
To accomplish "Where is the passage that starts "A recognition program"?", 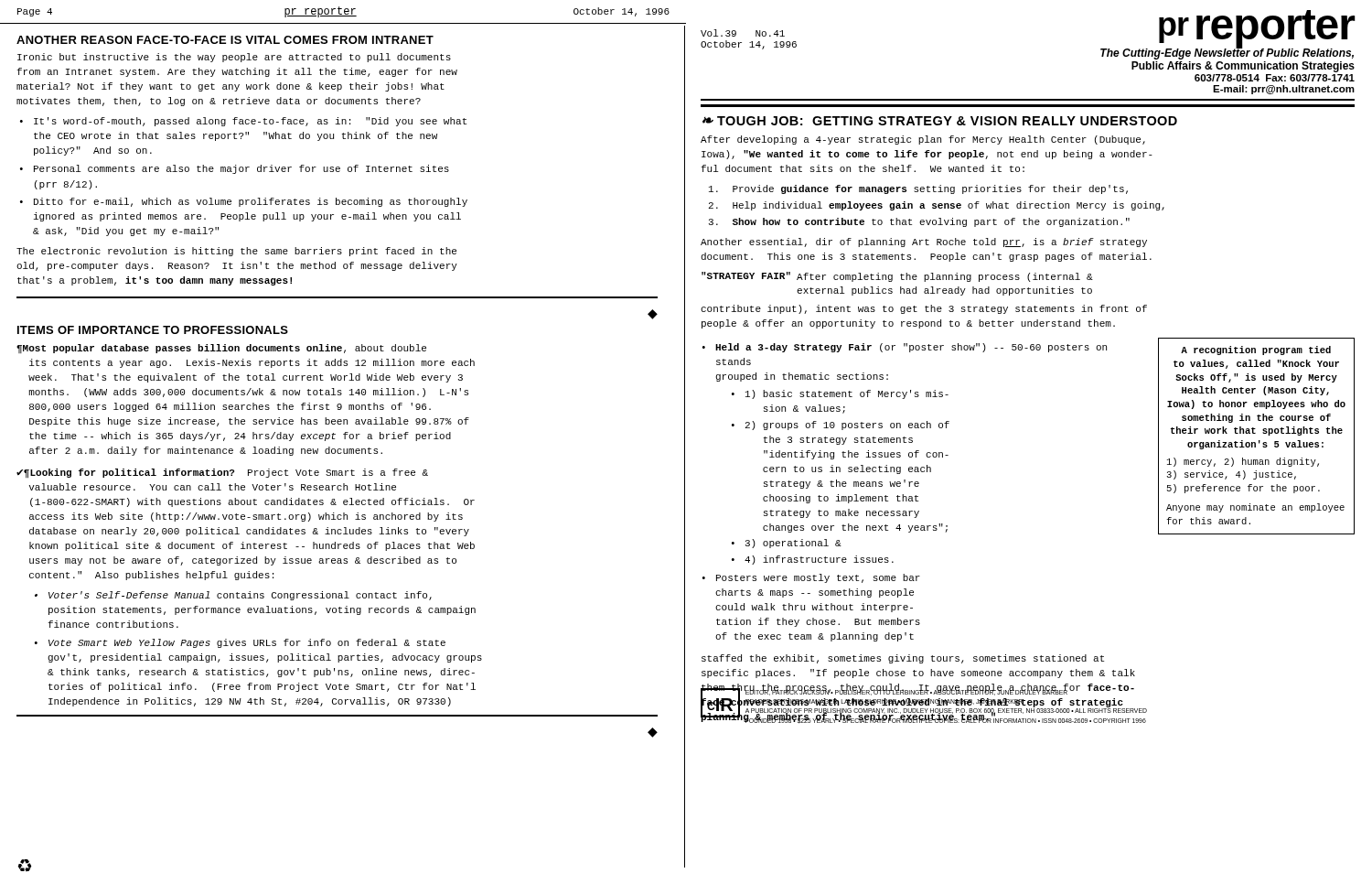I will click(1256, 436).
